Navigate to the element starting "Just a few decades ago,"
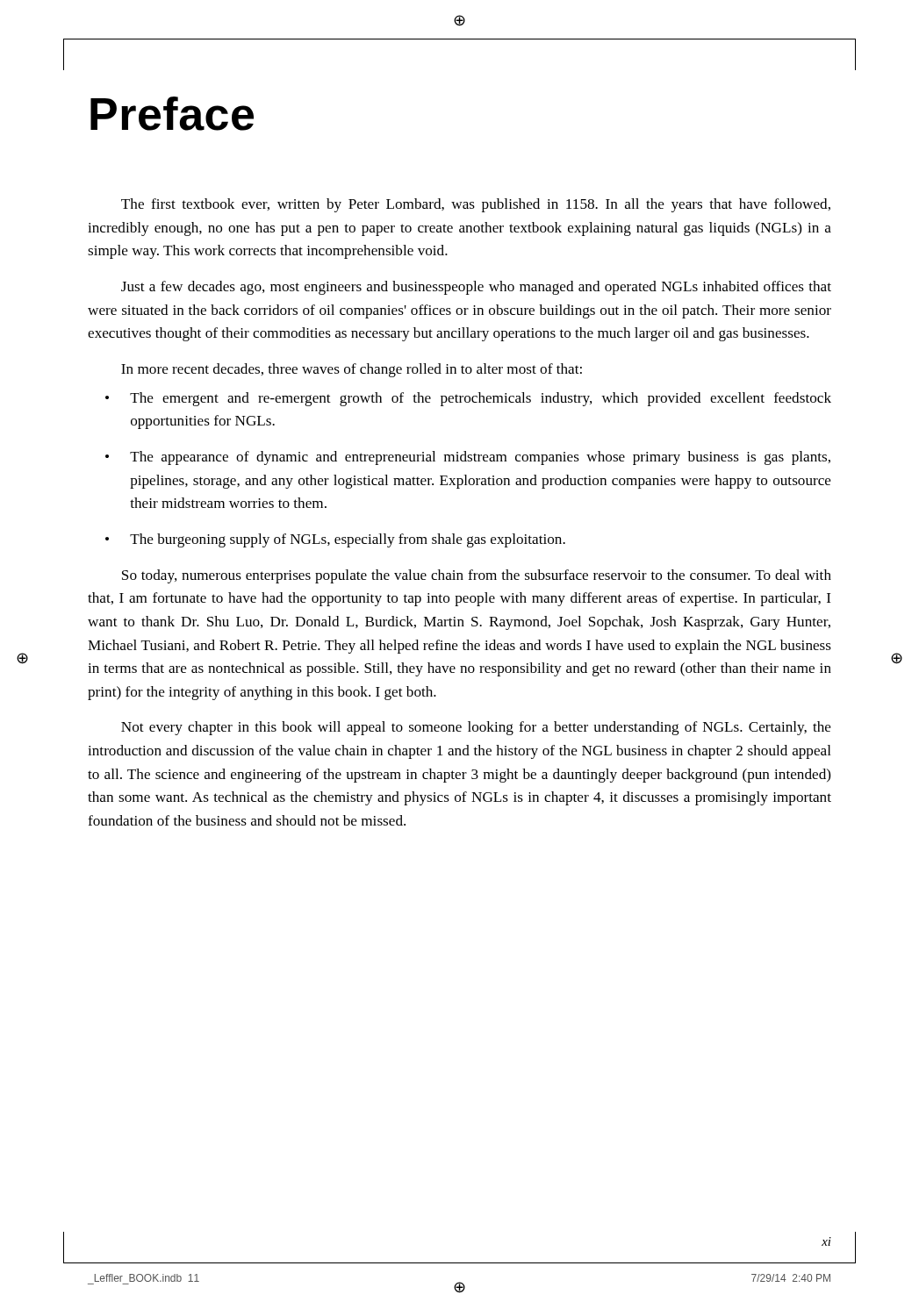The height and width of the screenshot is (1316, 919). [x=460, y=311]
